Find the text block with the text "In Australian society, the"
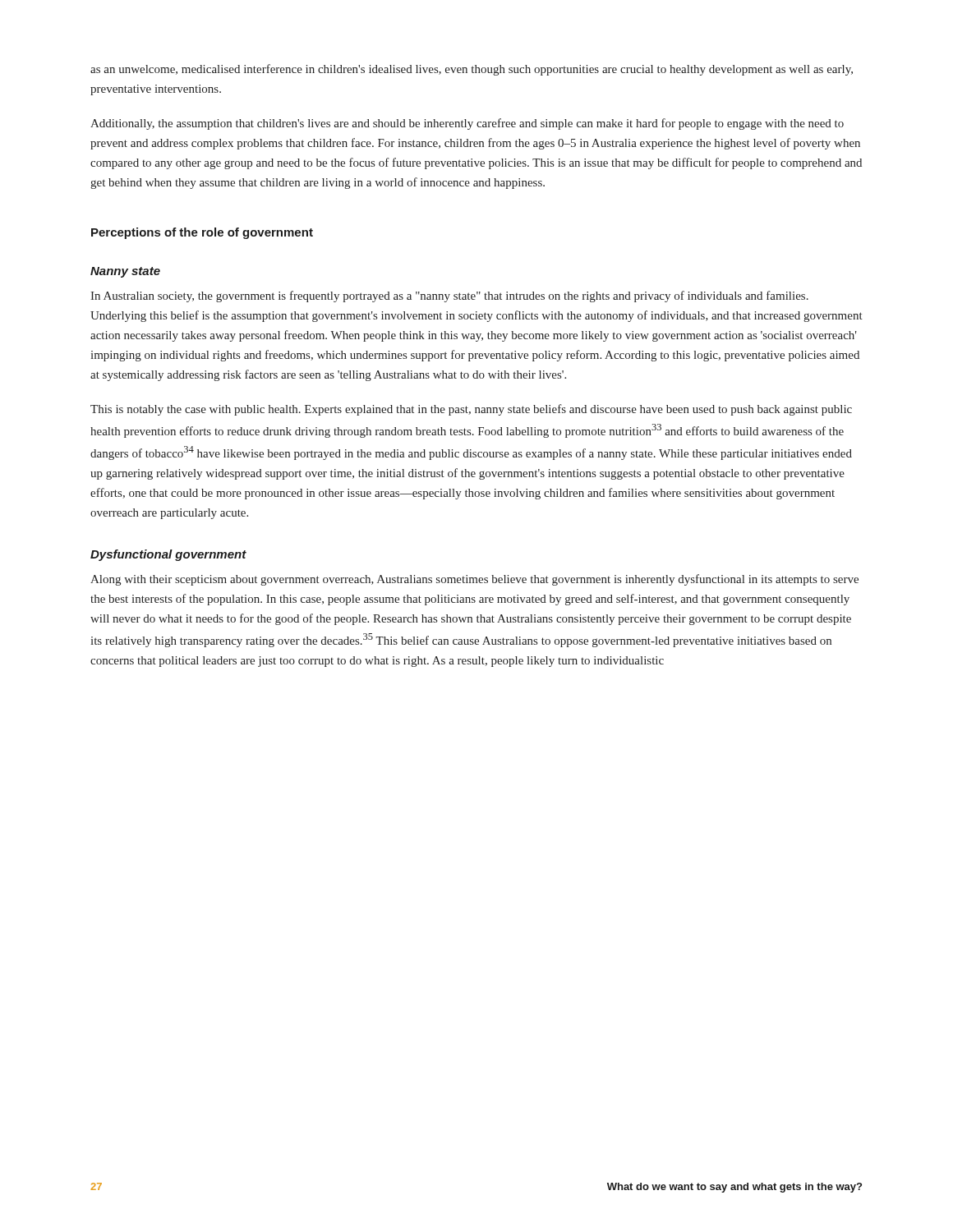 coord(476,335)
